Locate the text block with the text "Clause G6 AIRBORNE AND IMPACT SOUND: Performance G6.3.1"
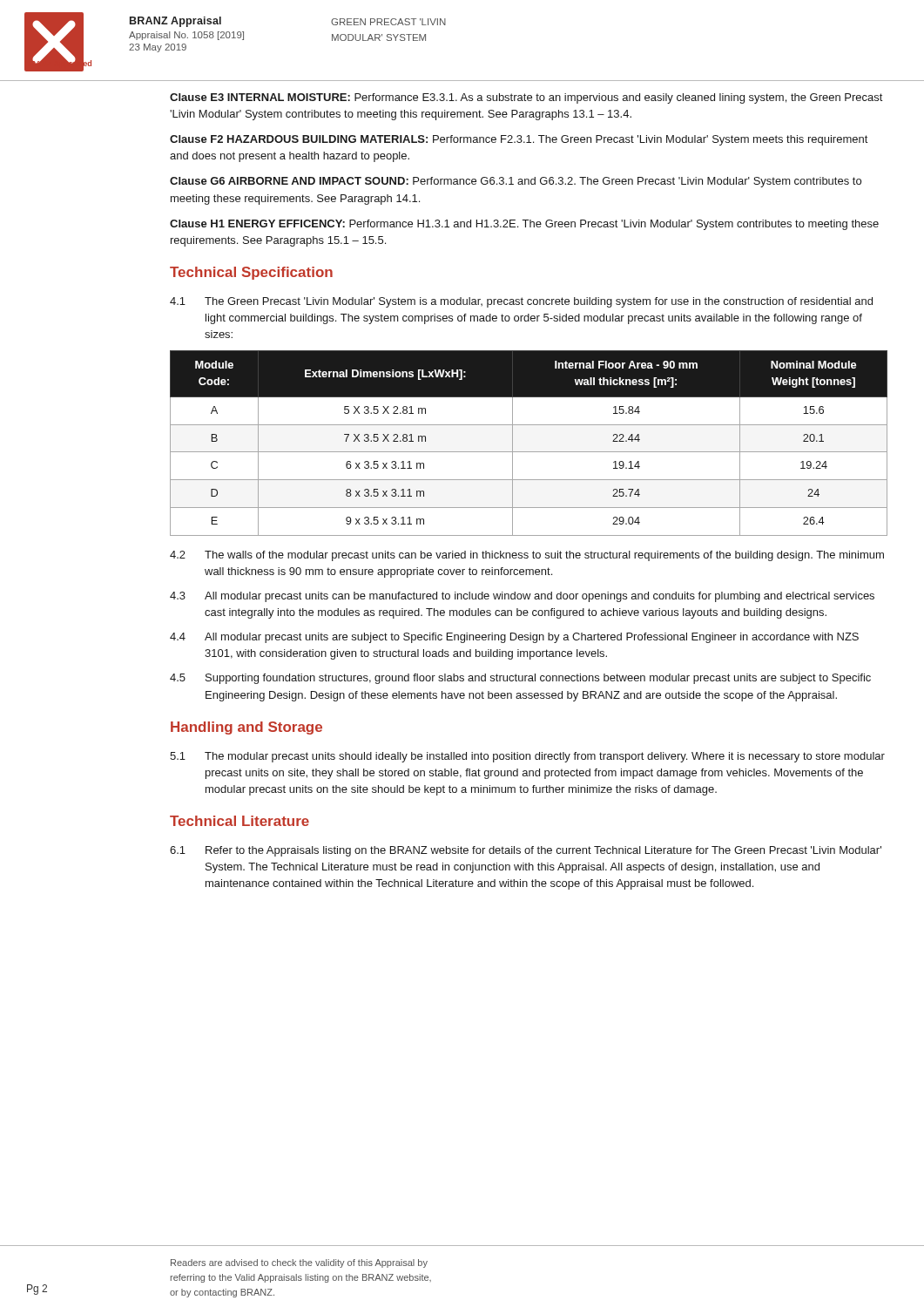The image size is (924, 1307). point(516,190)
